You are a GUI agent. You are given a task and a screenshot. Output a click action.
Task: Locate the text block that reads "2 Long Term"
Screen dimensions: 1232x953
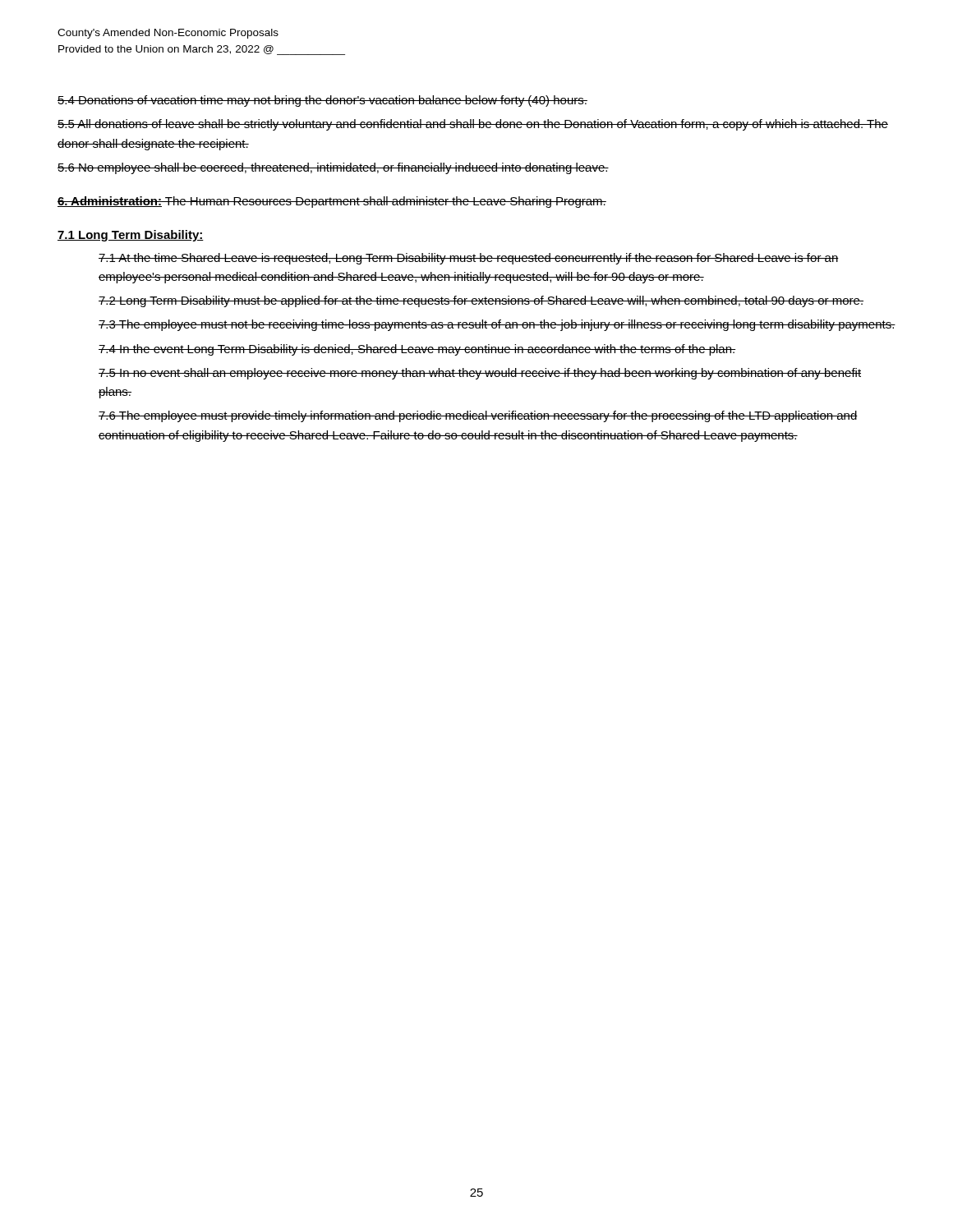tap(481, 300)
